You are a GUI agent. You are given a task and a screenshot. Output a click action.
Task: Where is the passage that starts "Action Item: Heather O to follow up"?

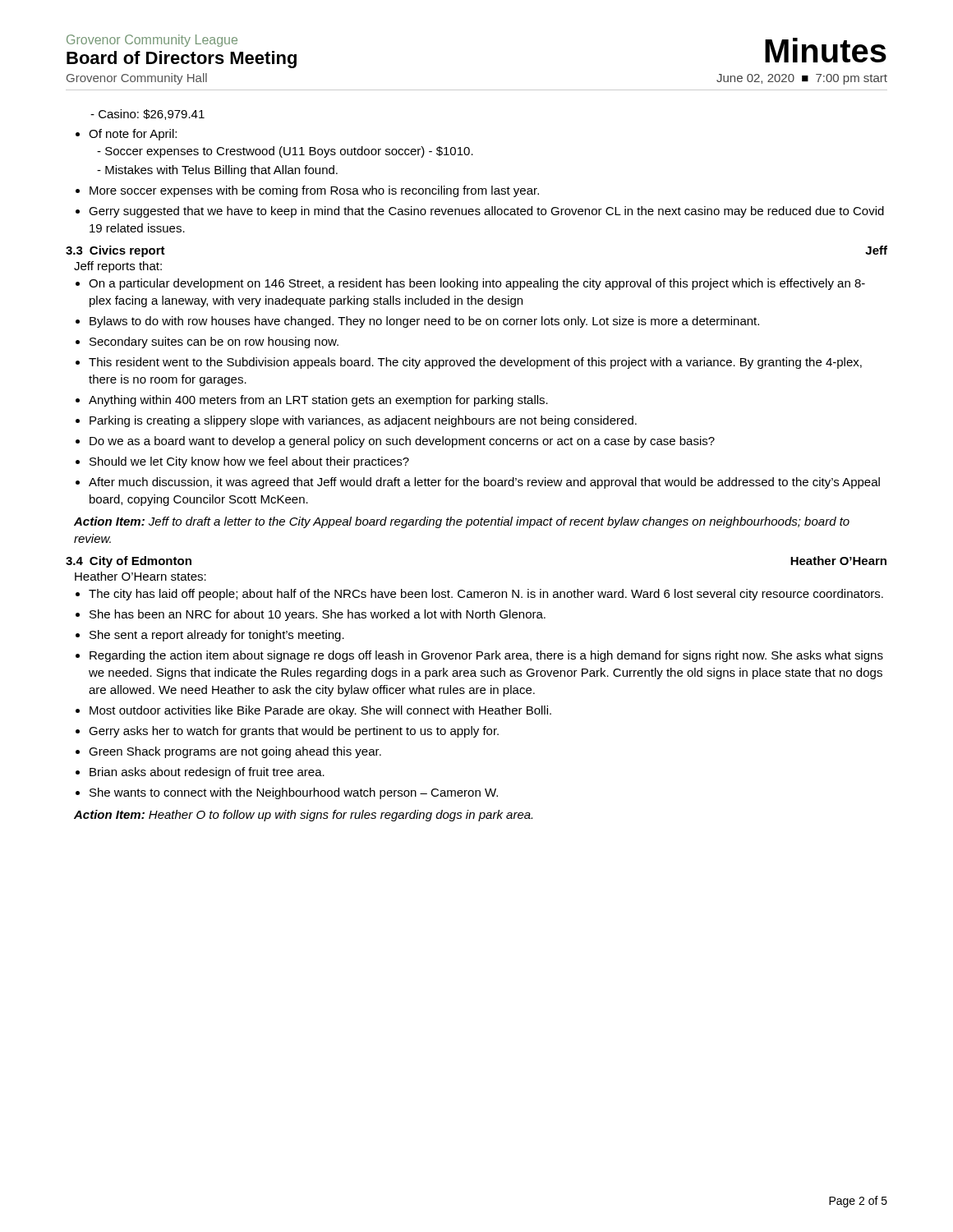pos(304,815)
